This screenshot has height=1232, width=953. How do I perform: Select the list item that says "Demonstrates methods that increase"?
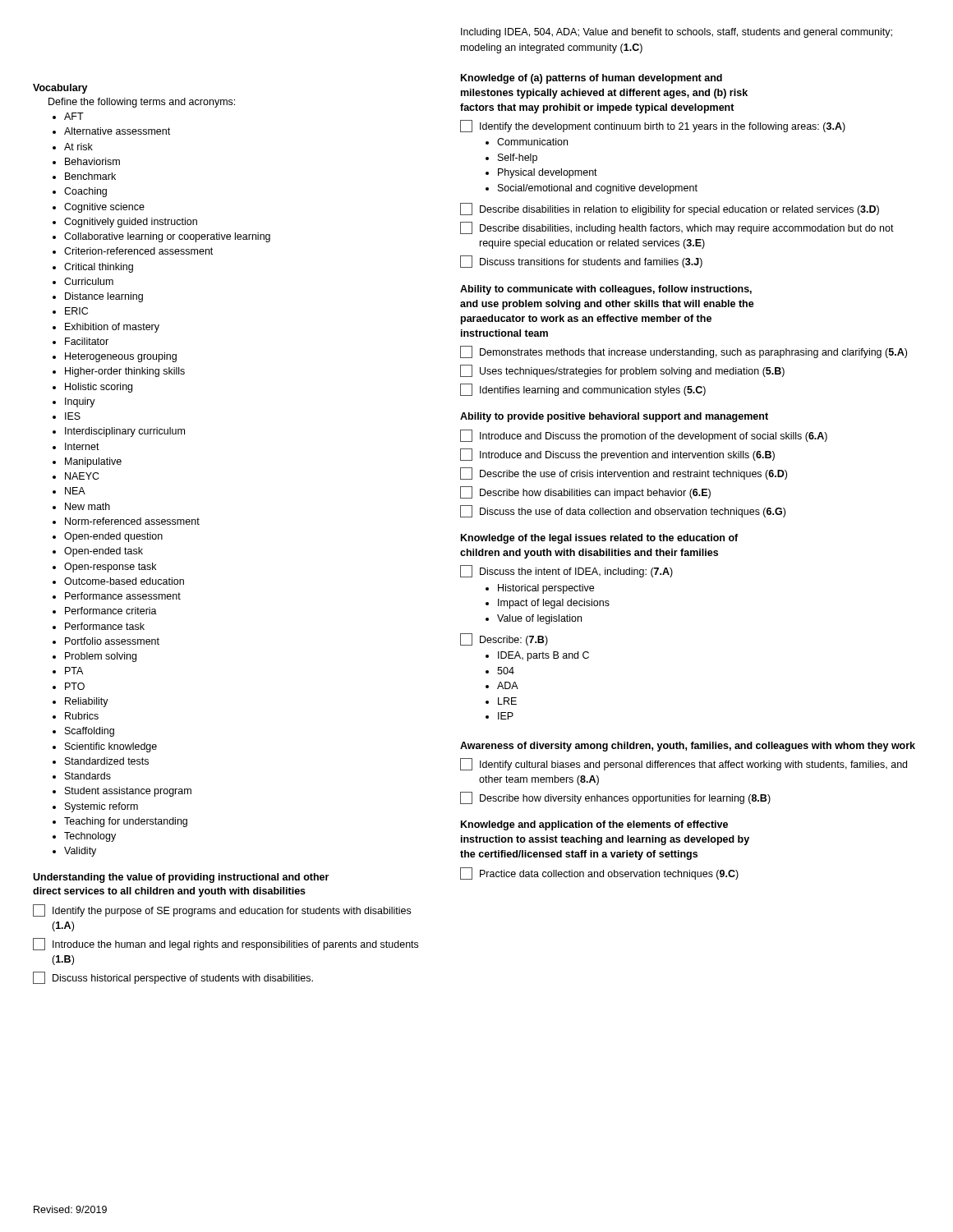(x=690, y=352)
